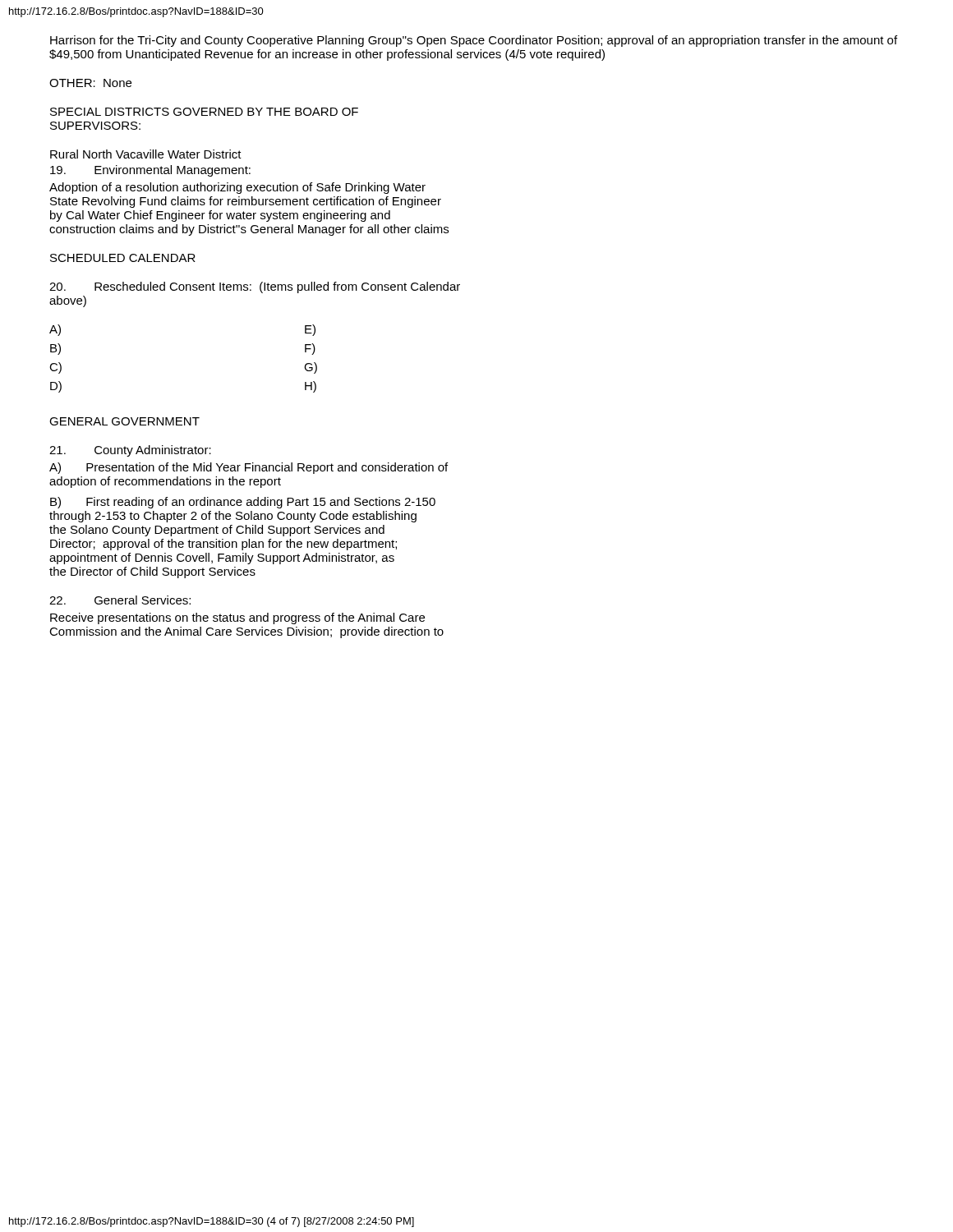The width and height of the screenshot is (953, 1232).
Task: Navigate to the text block starting "A) Presentation of the Mid Year Financial"
Action: pos(249,474)
